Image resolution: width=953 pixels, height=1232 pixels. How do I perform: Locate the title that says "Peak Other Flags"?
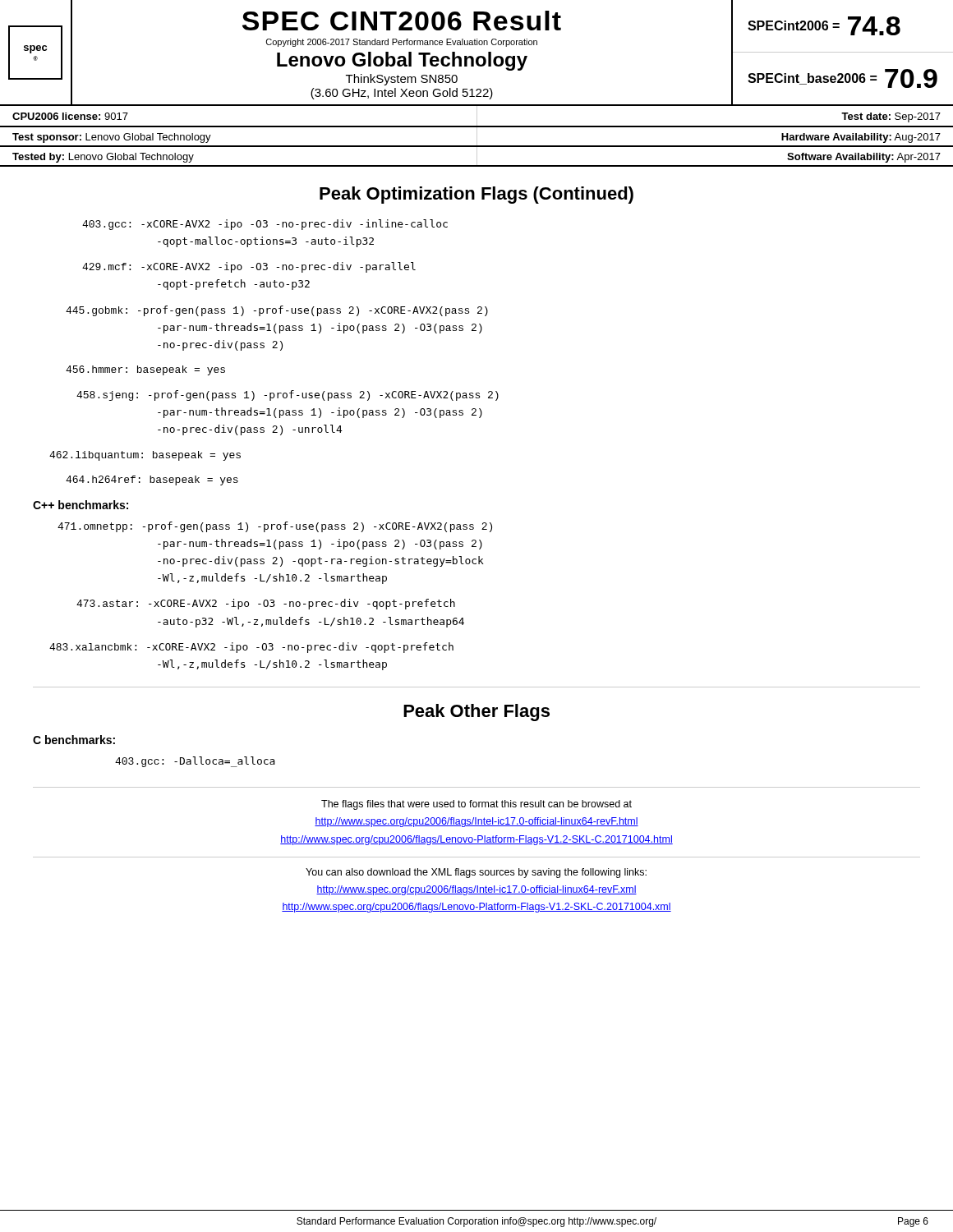click(476, 711)
